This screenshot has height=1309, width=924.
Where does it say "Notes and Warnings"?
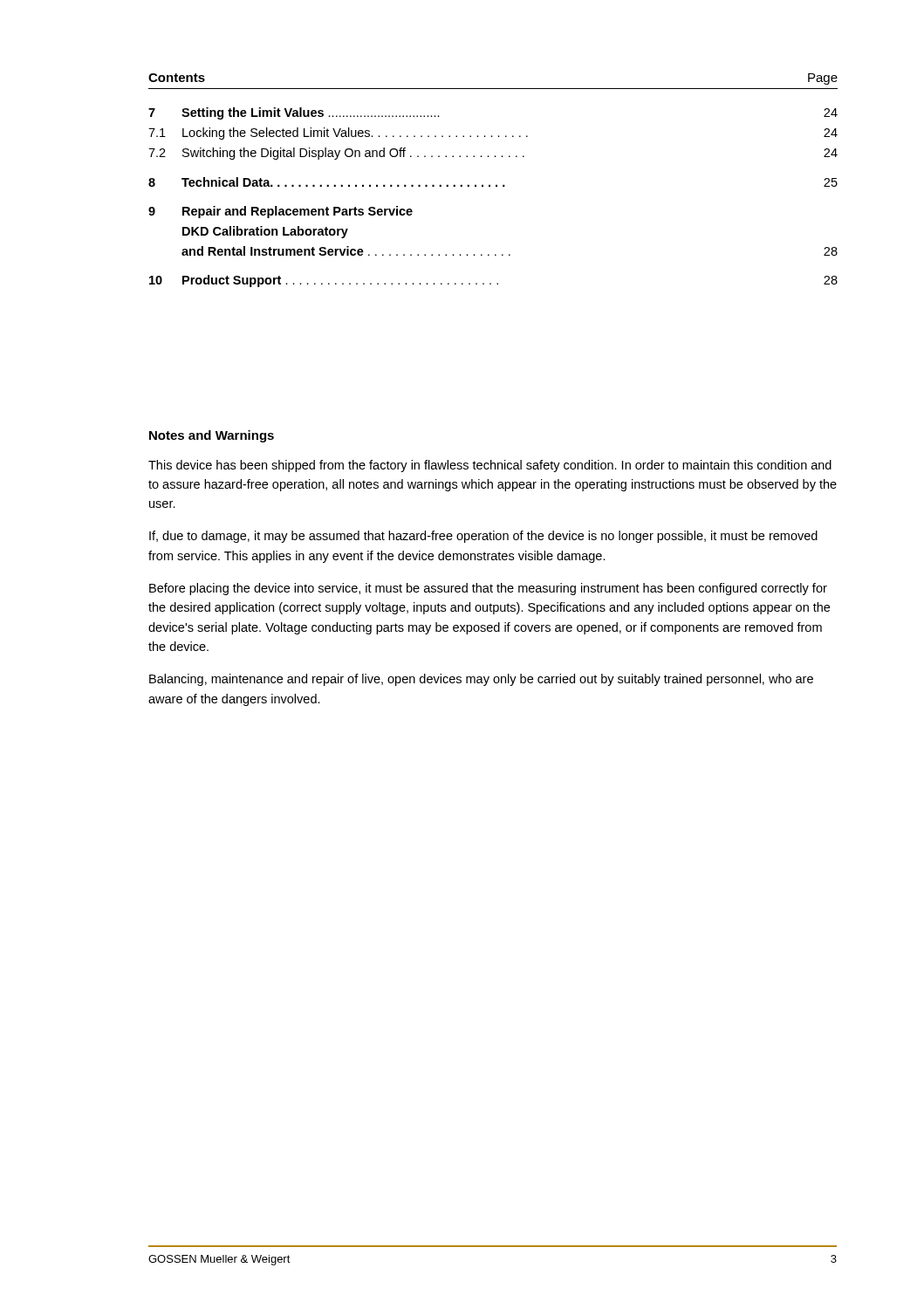pyautogui.click(x=212, y=436)
